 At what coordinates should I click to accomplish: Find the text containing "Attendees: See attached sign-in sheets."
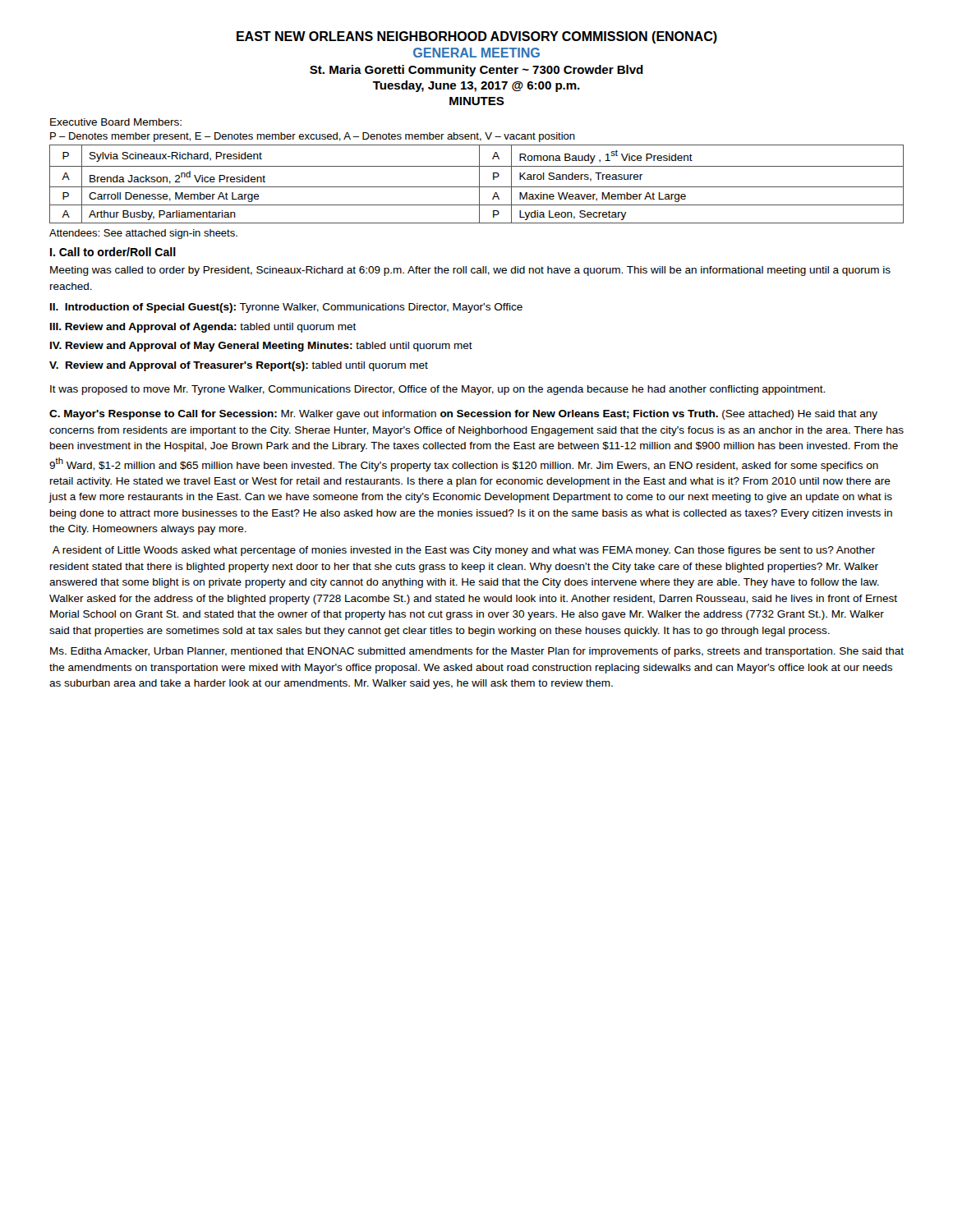coord(144,233)
